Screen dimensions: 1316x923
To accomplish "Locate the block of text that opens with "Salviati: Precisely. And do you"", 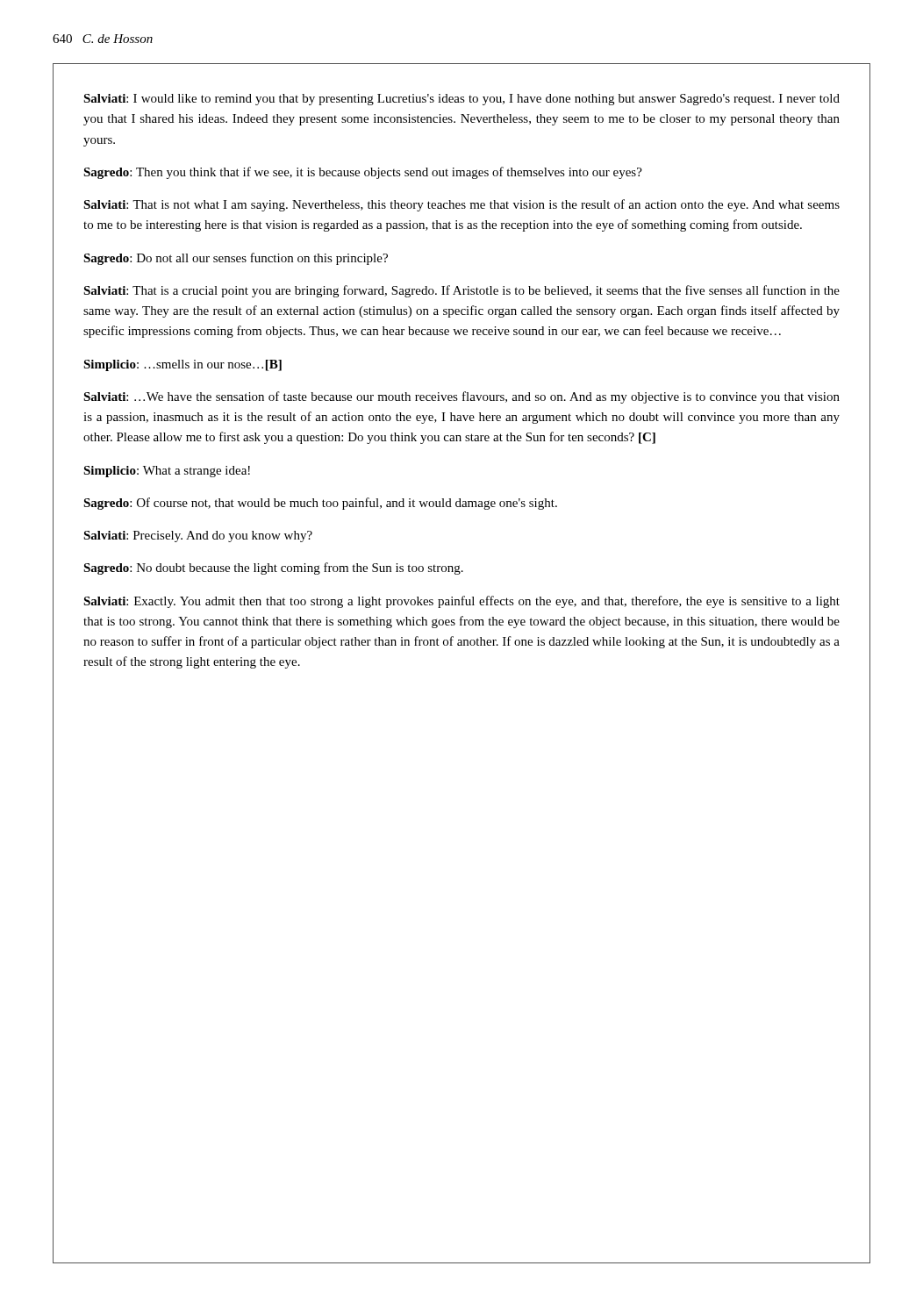I will [198, 535].
